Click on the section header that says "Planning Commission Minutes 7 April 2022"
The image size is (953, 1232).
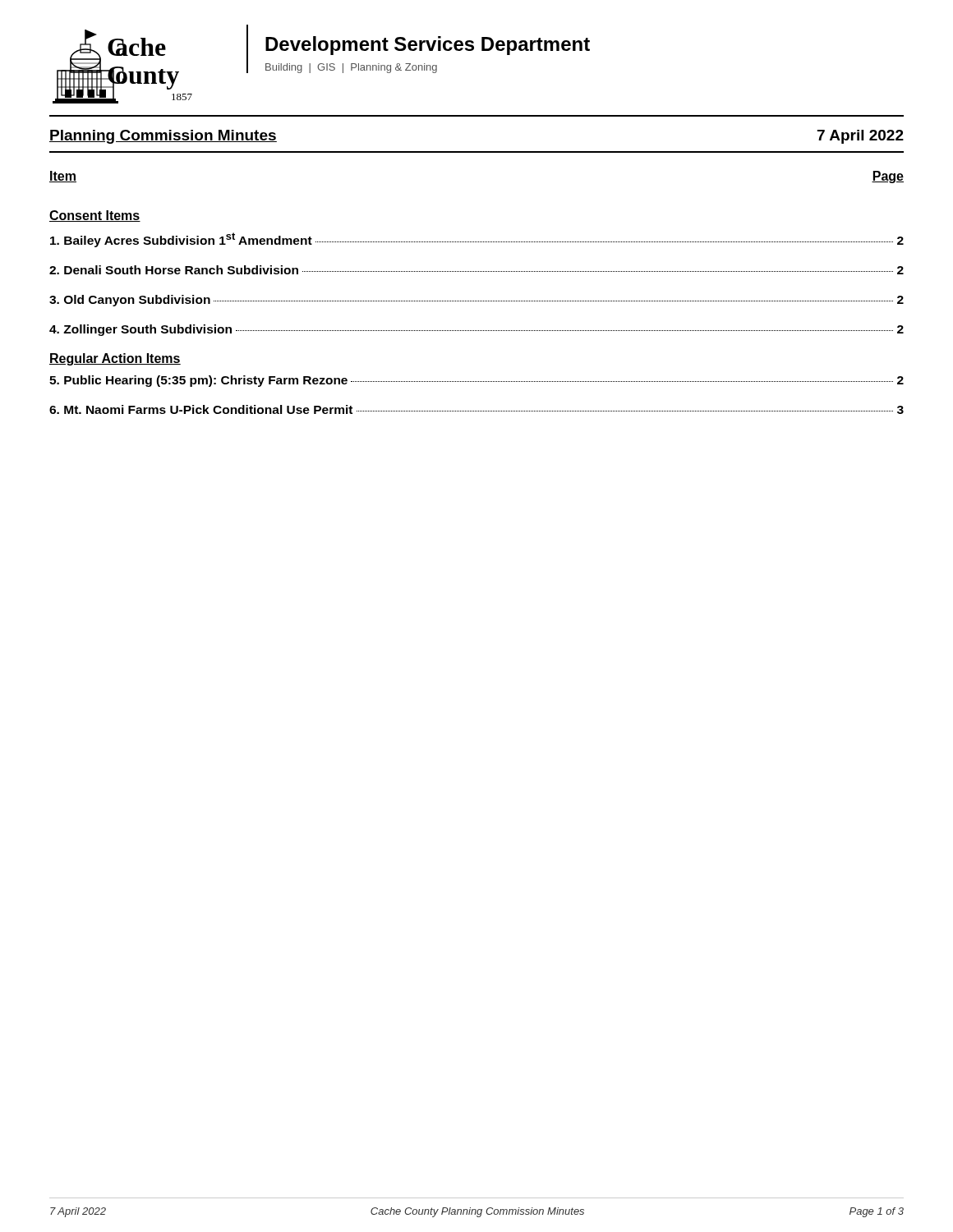tap(196, 137)
